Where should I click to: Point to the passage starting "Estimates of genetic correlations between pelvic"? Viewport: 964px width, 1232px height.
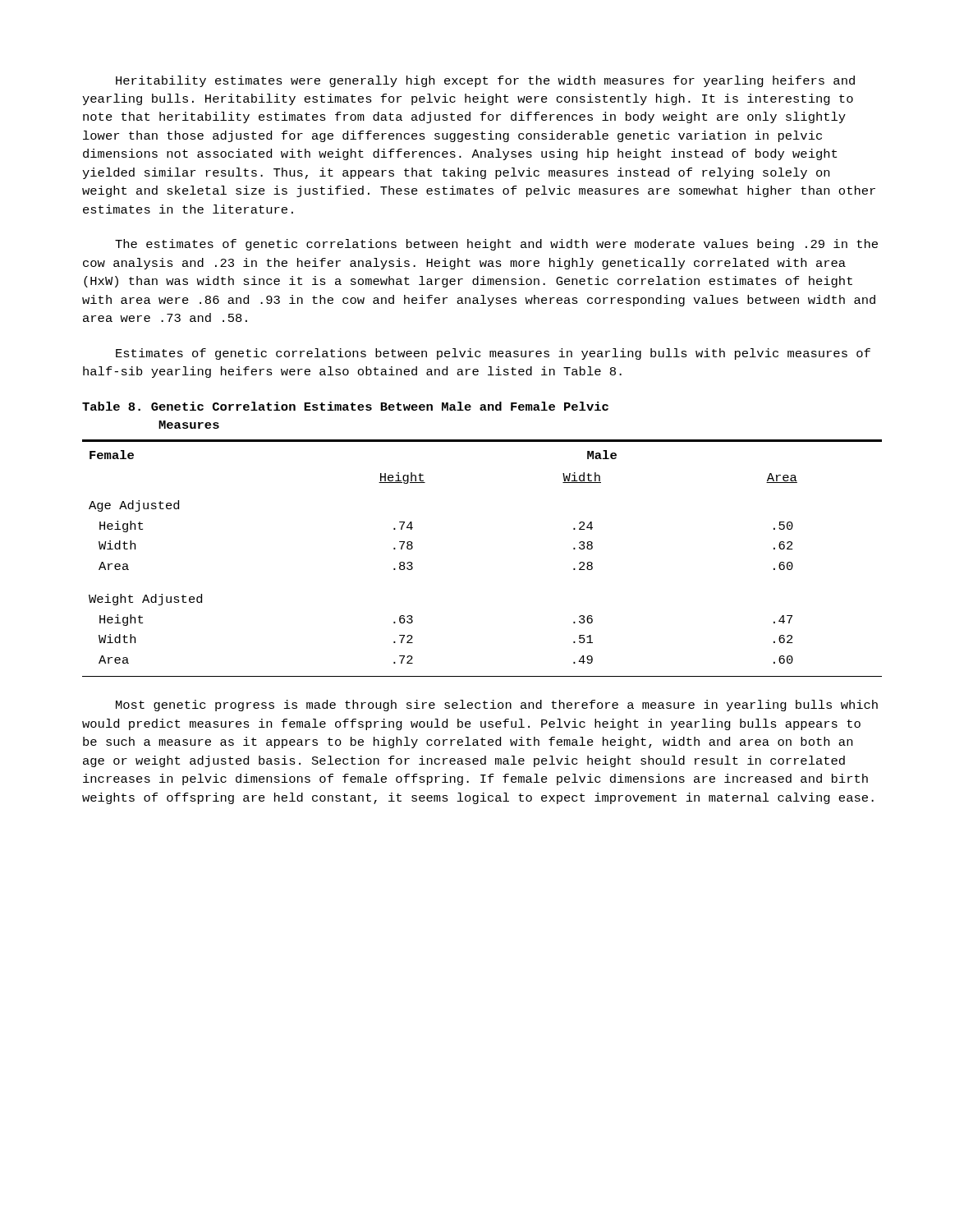coord(482,363)
